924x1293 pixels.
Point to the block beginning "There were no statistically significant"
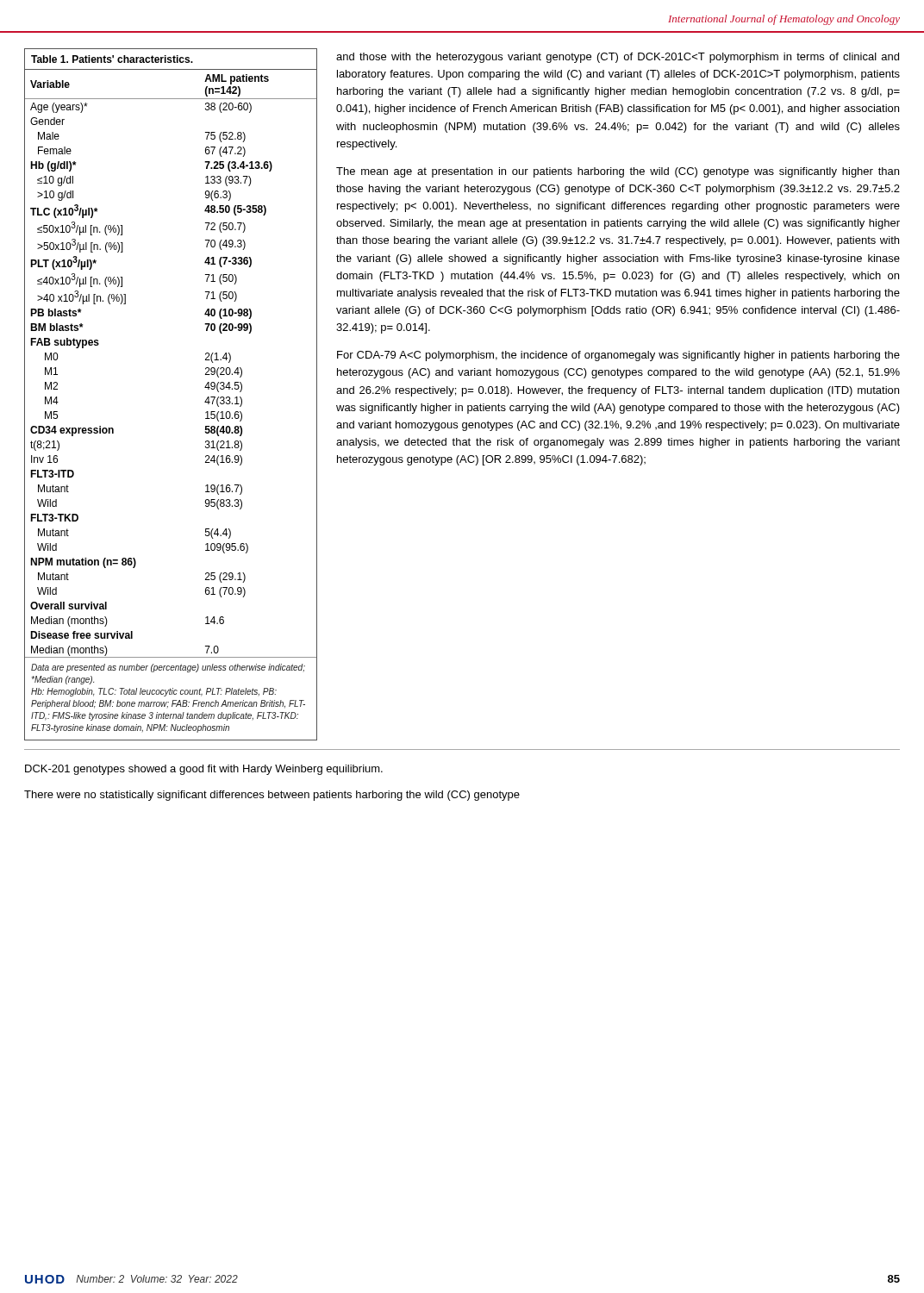pyautogui.click(x=272, y=794)
